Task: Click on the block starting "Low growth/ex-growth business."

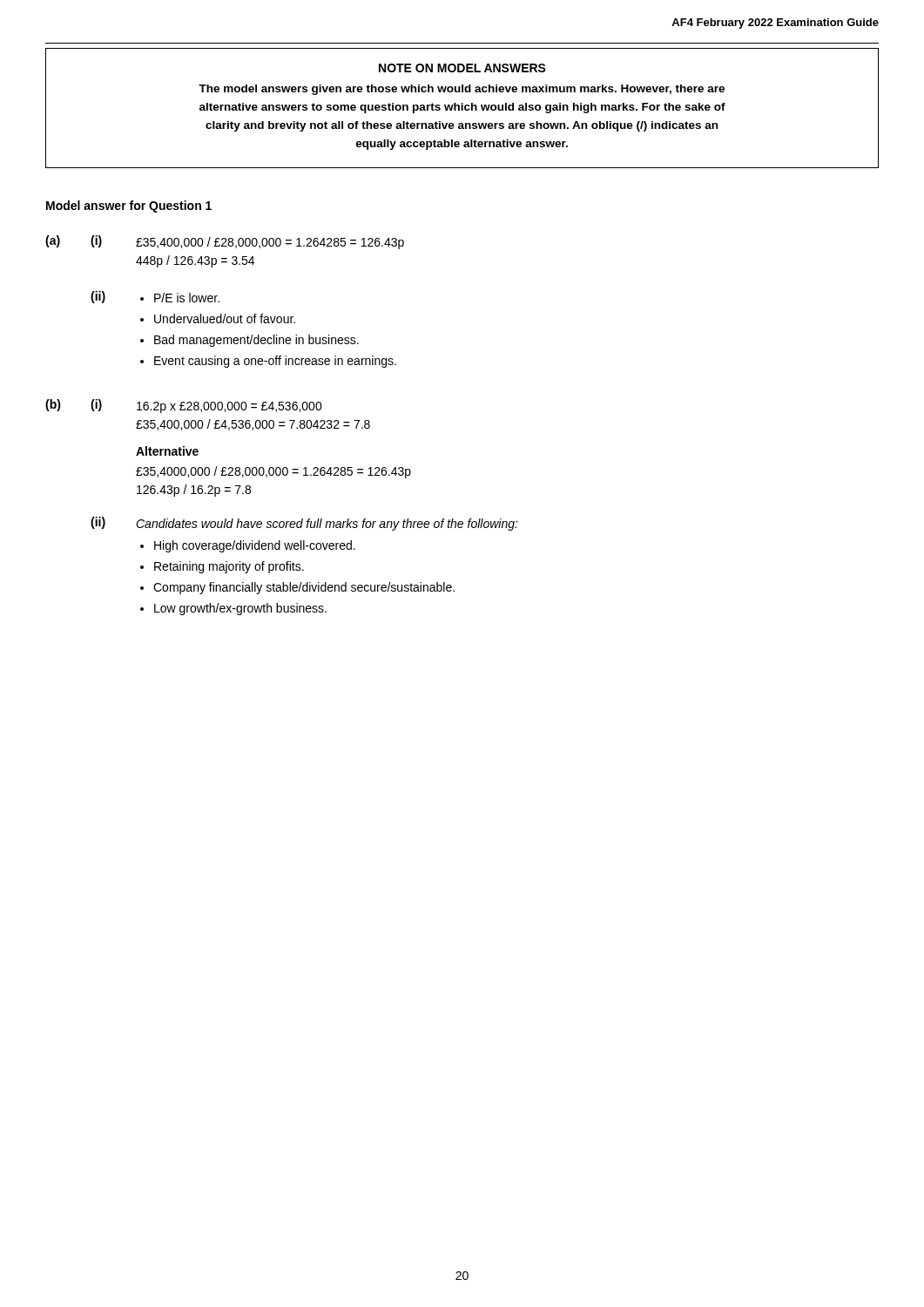Action: [240, 608]
